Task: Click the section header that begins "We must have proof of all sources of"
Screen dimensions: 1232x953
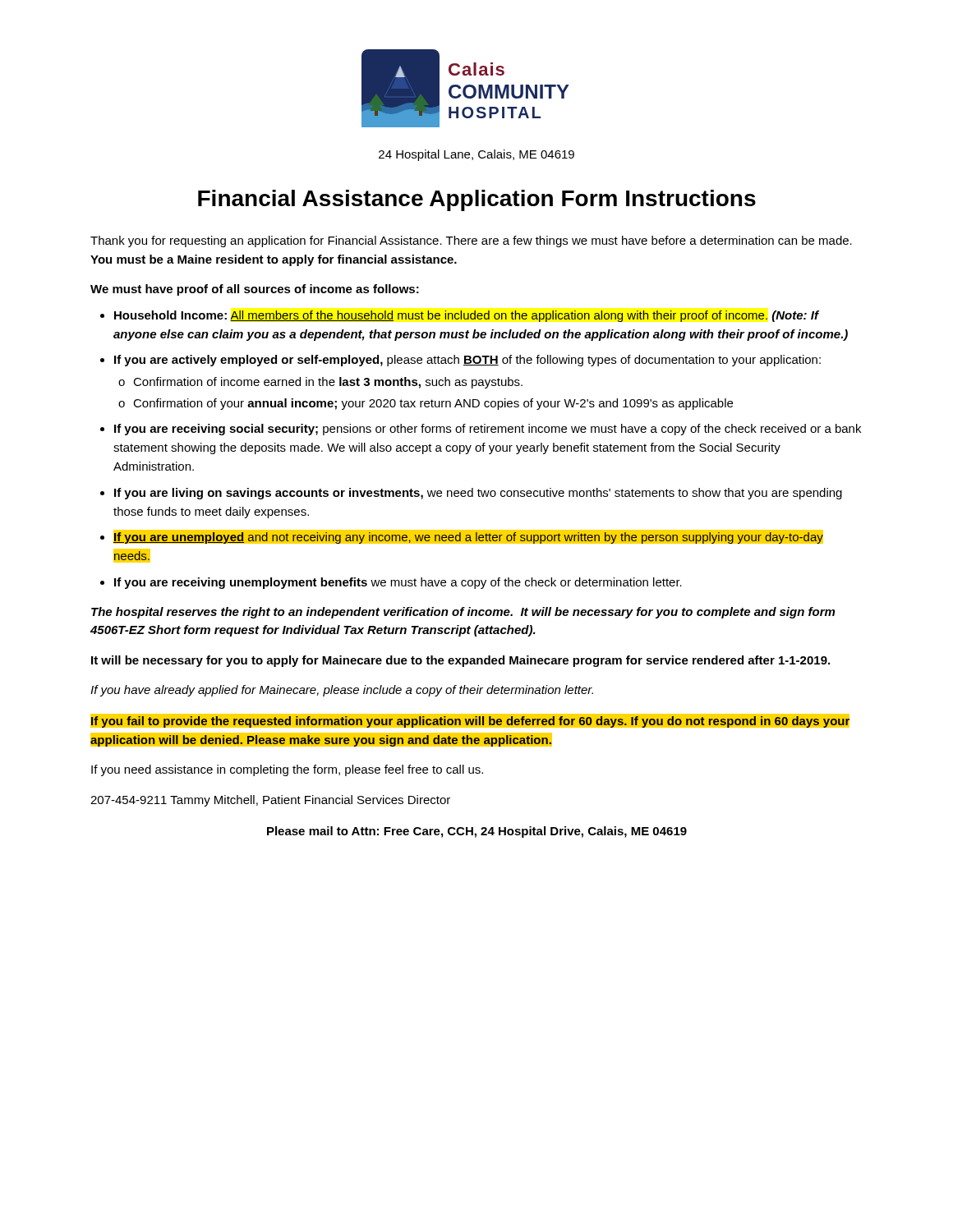Action: coord(255,289)
